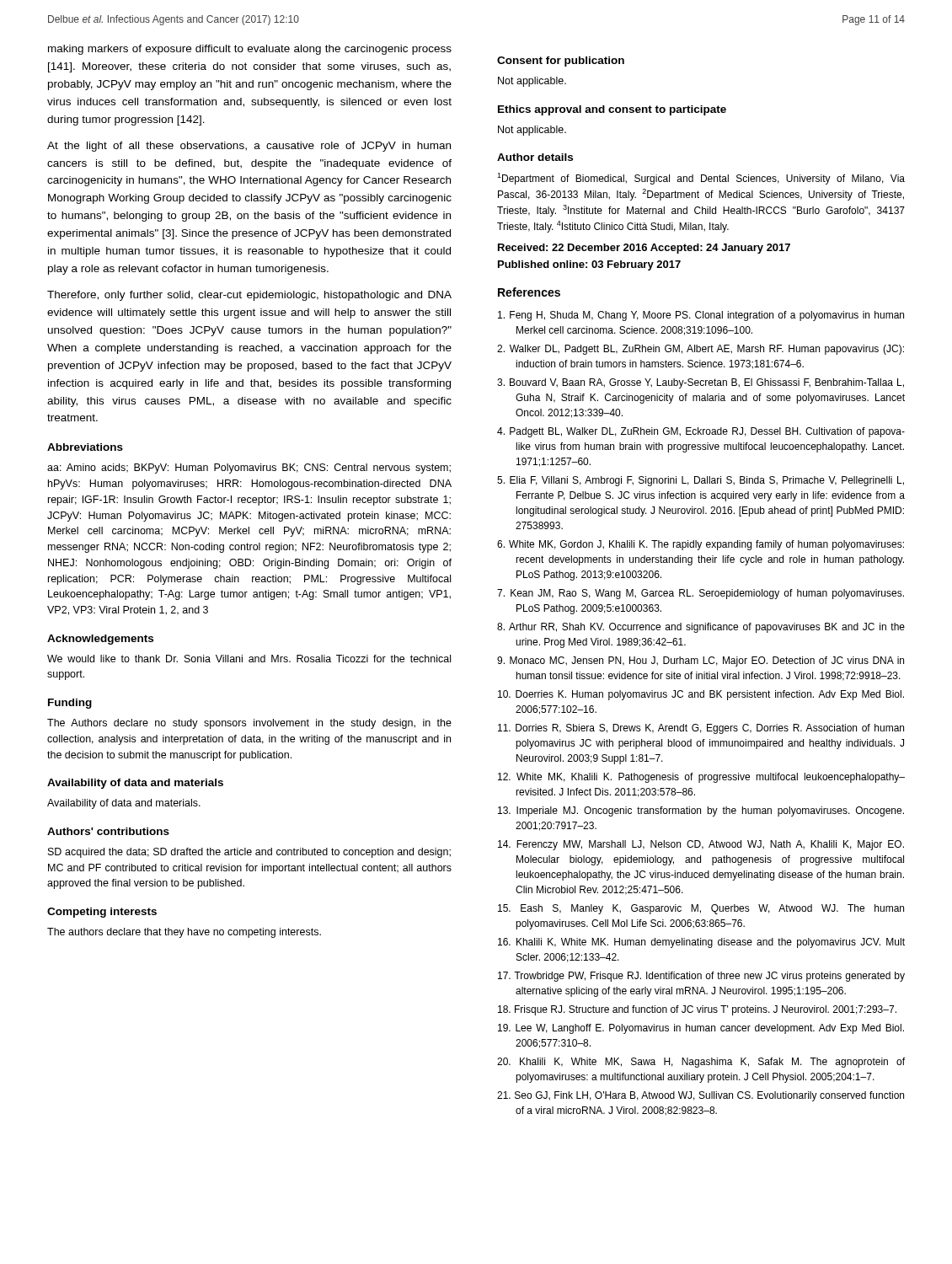Locate the block of text that opens with "11. Dorries R,"
The width and height of the screenshot is (952, 1264).
tap(701, 743)
